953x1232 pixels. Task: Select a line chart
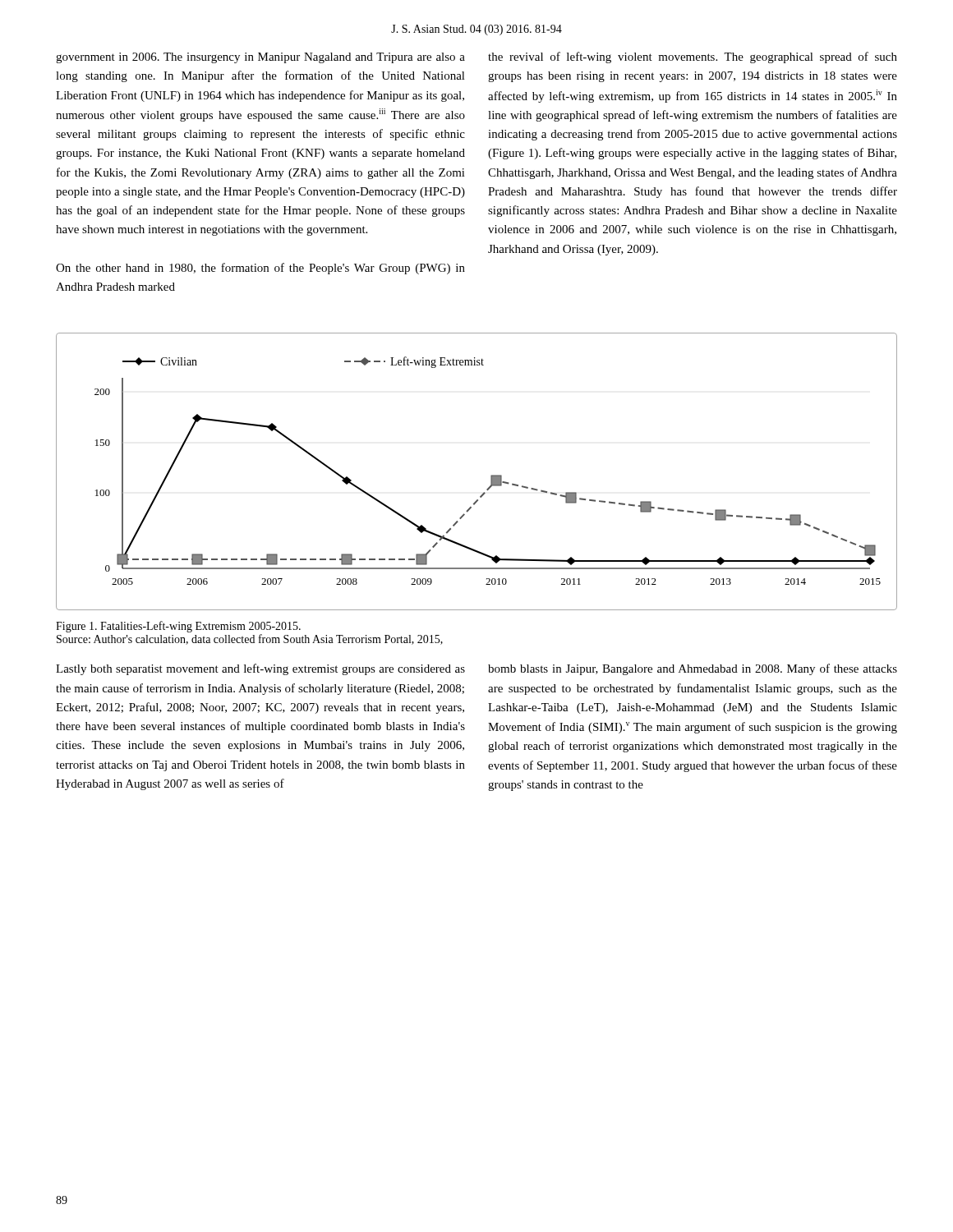tap(476, 463)
